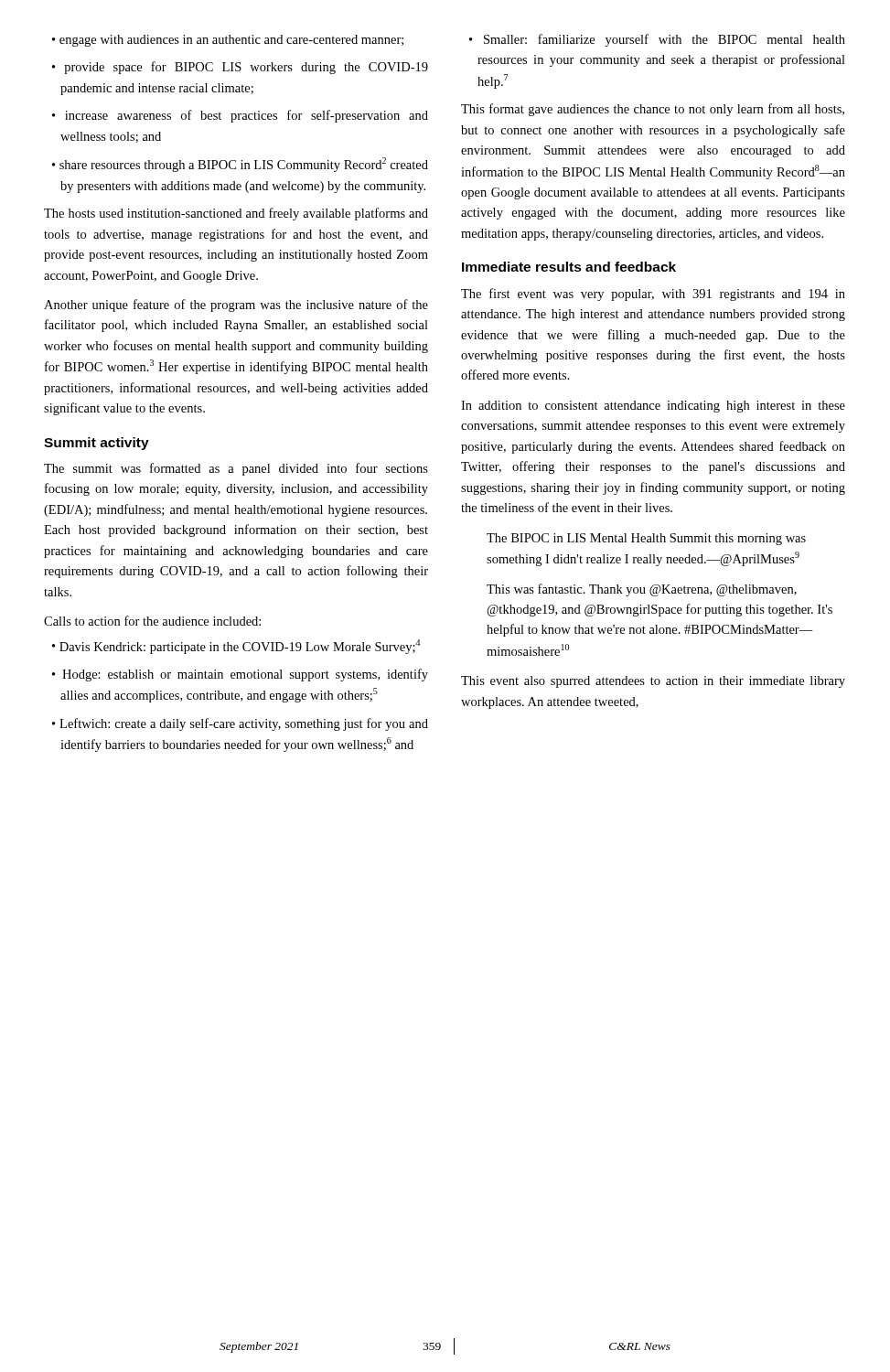This screenshot has width=890, height=1372.
Task: Find the text containing "Calls to action for the audience included:"
Action: tap(153, 621)
